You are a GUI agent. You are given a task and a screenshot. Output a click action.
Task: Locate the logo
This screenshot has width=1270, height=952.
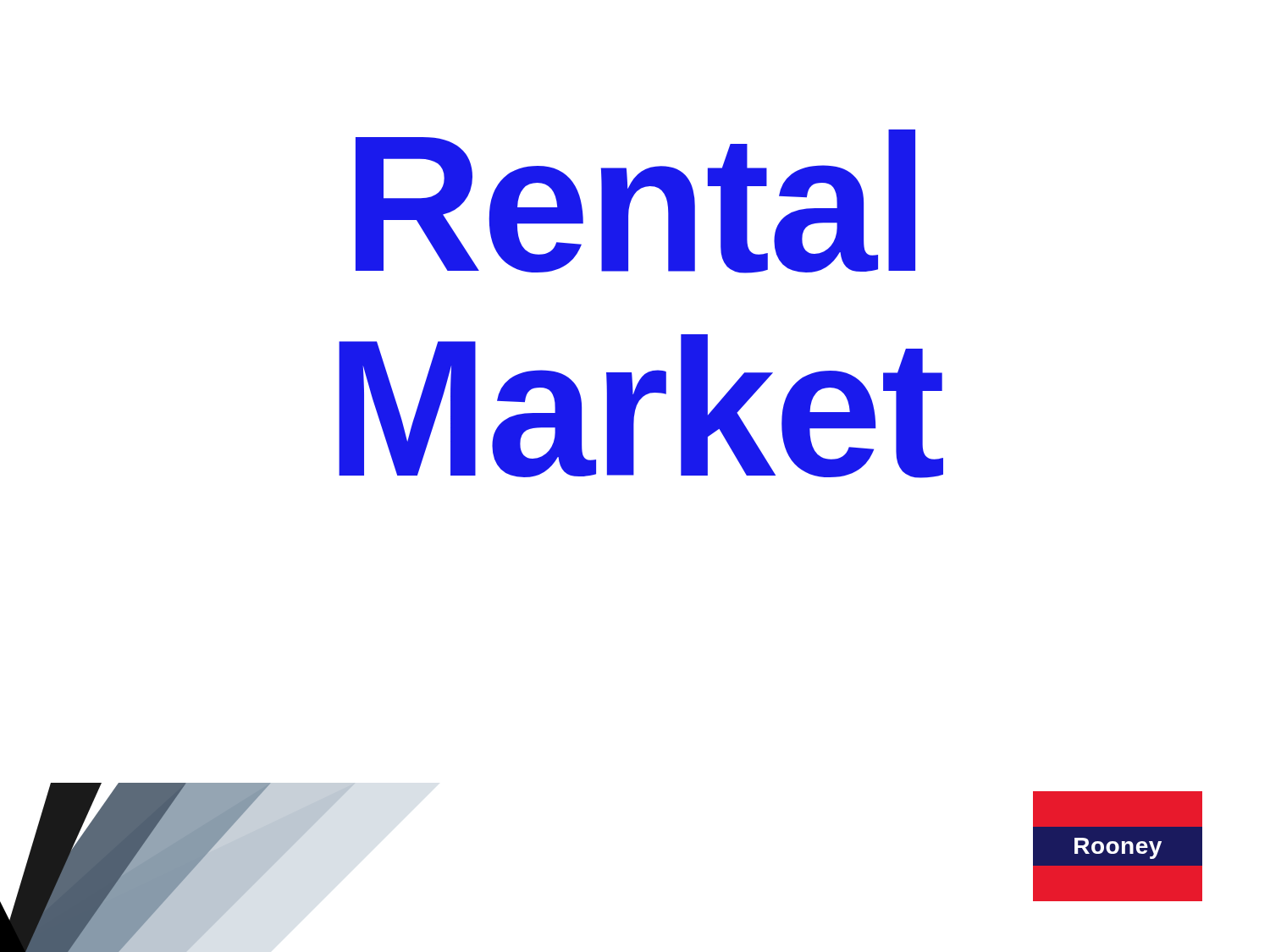(1118, 846)
